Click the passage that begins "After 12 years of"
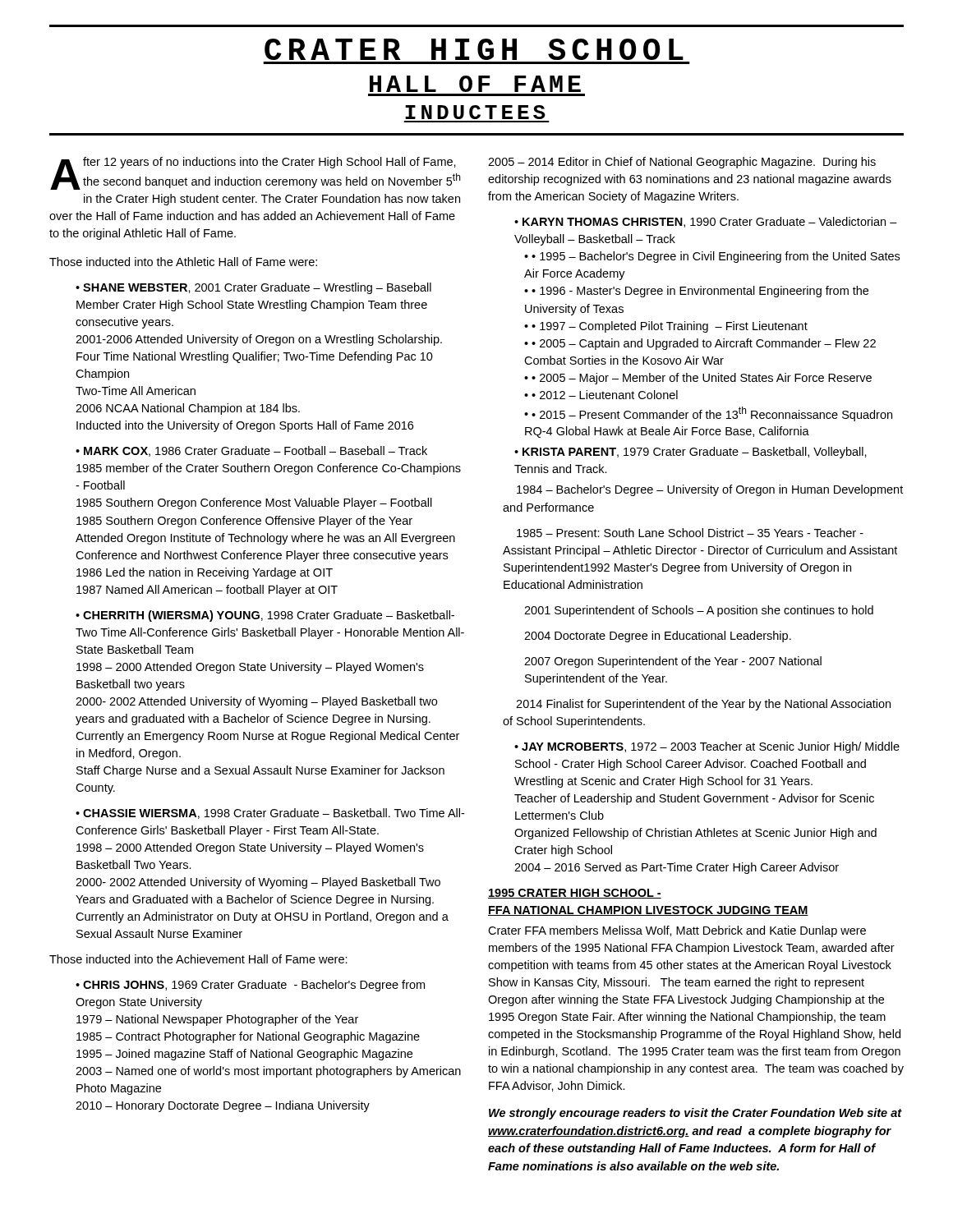Image resolution: width=953 pixels, height=1232 pixels. (x=255, y=197)
